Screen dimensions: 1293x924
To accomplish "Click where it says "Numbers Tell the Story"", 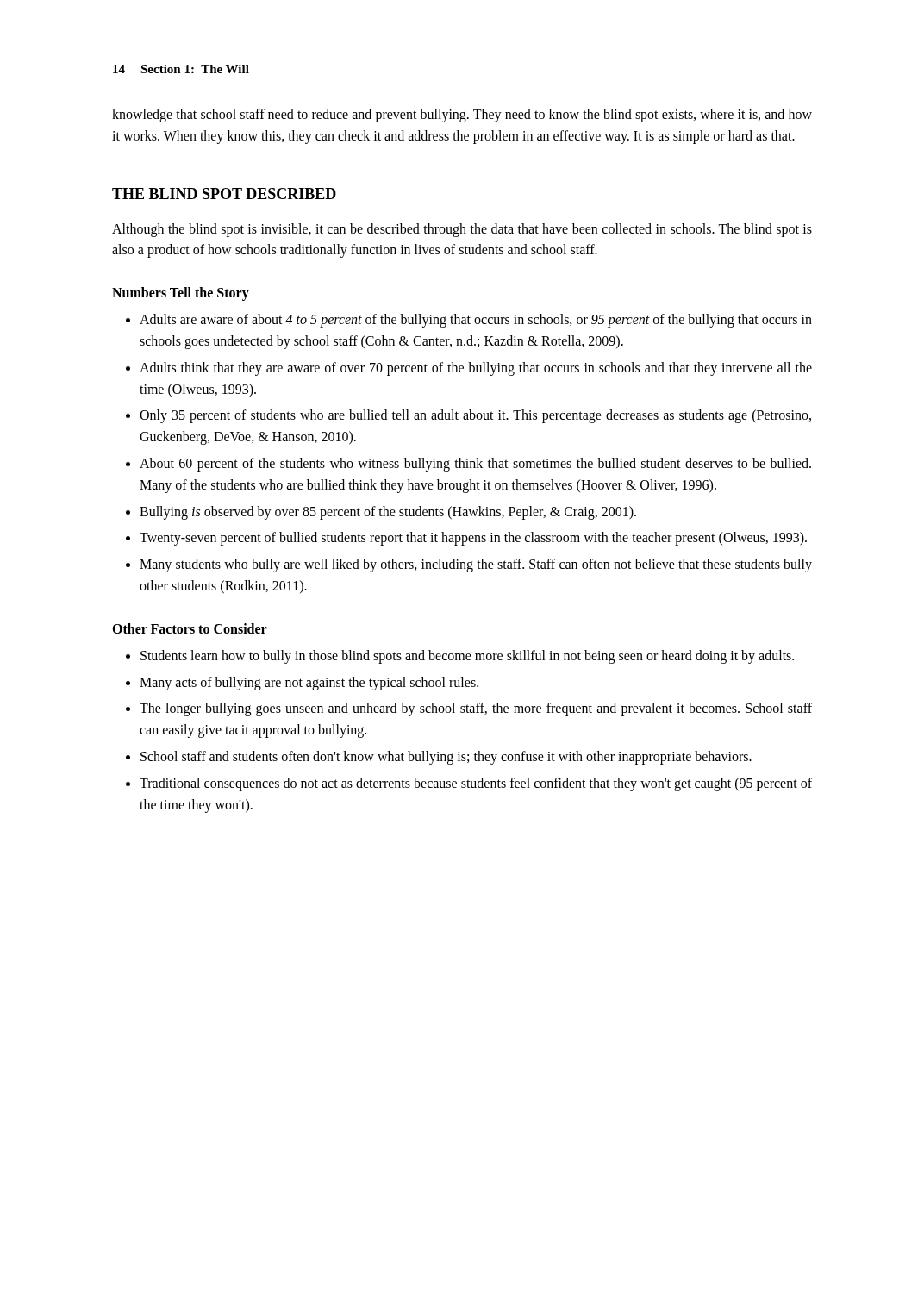I will click(x=180, y=293).
